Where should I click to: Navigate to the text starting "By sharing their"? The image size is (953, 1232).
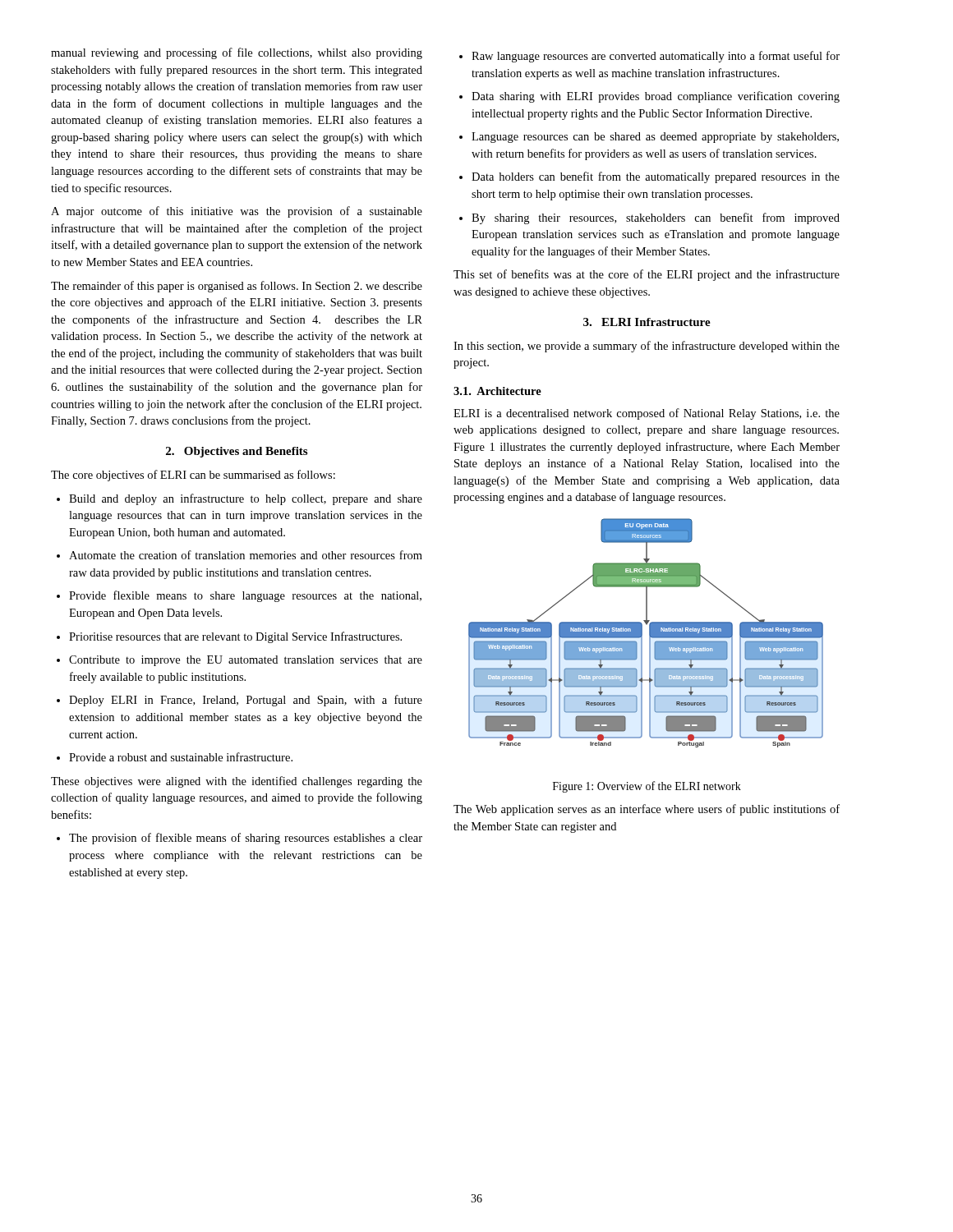coord(647,235)
